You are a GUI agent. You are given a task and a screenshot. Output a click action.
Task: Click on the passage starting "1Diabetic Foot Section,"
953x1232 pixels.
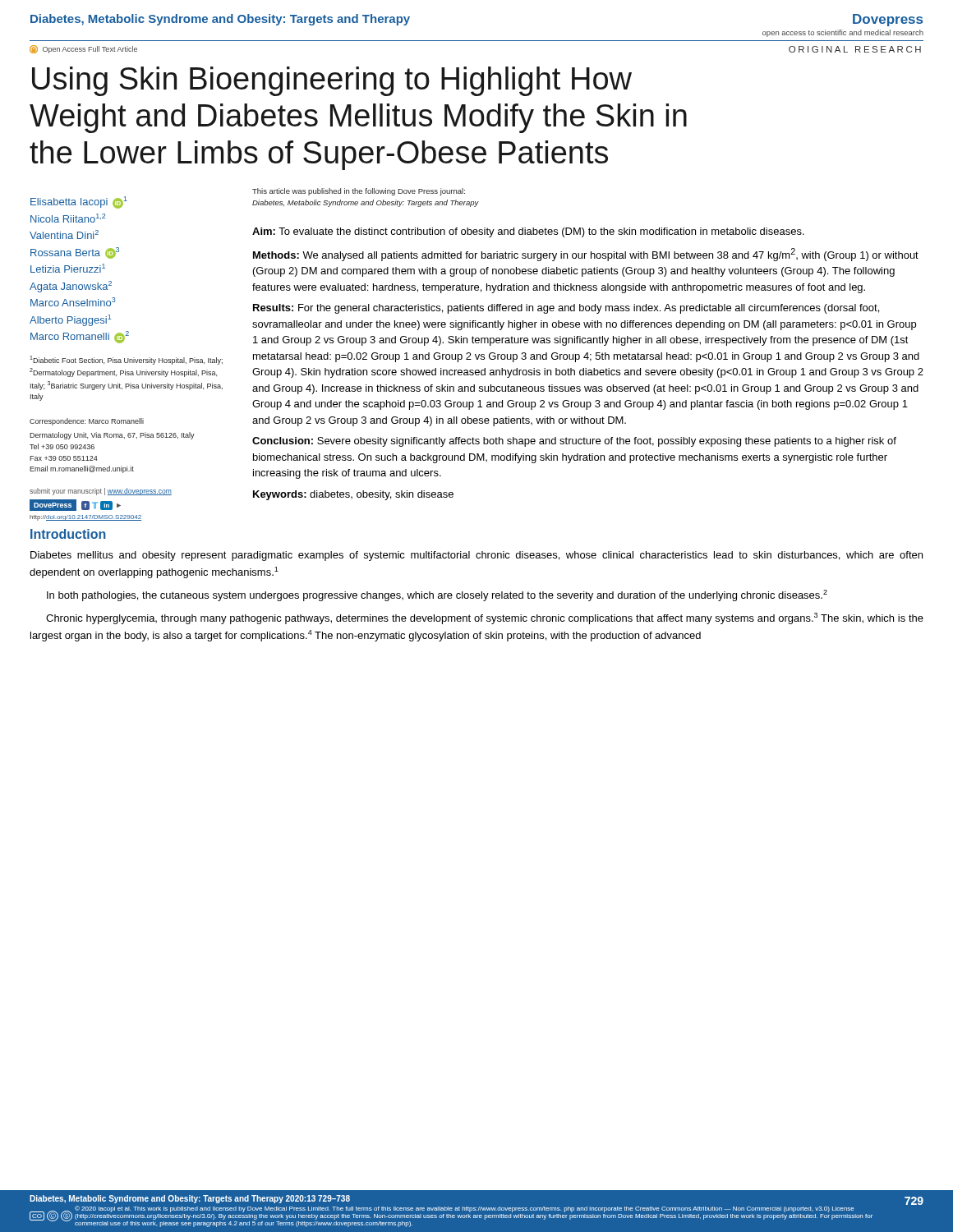coord(126,378)
